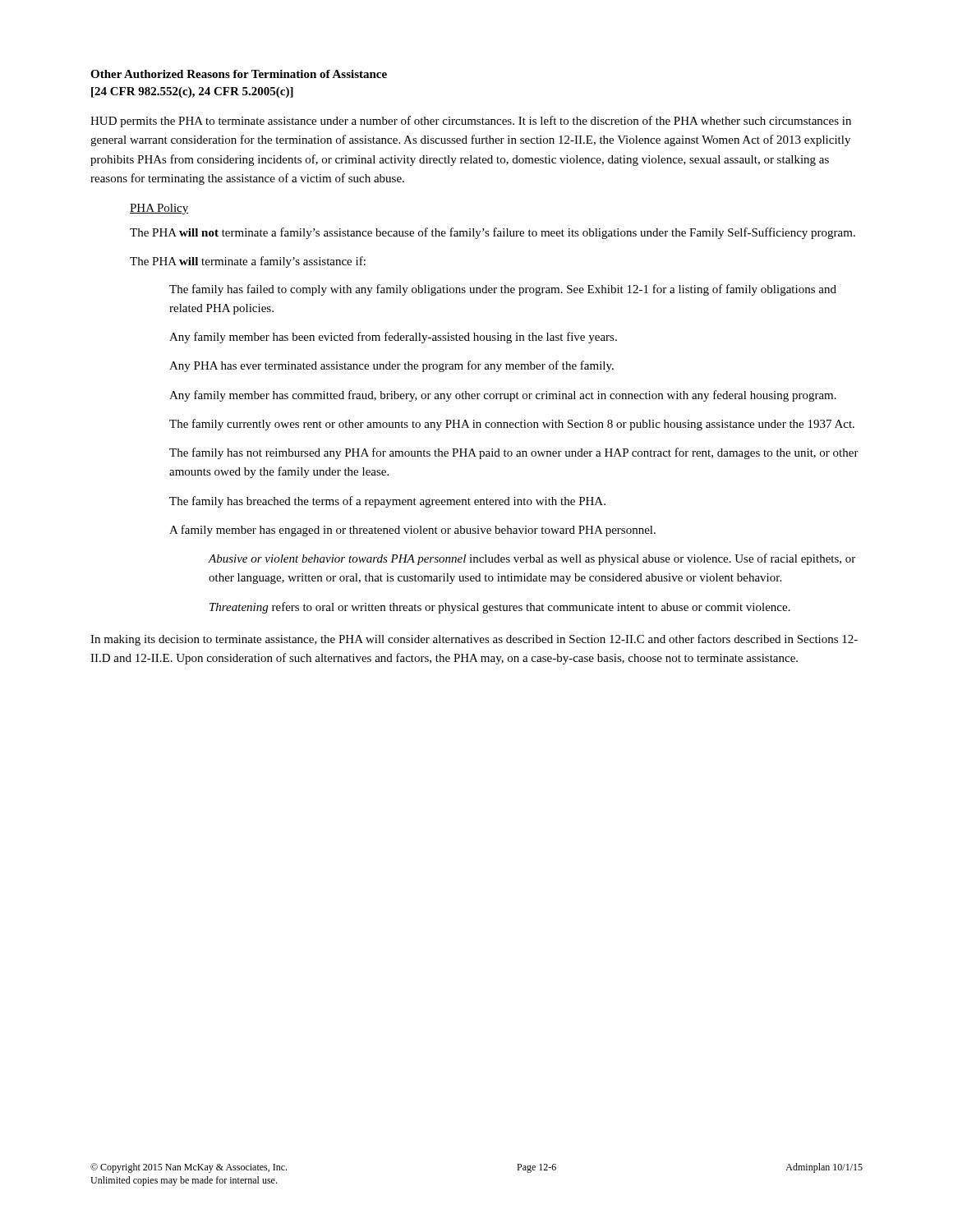Find the block on this page that starts "Threatening refers to oral or written threats"
The width and height of the screenshot is (953, 1232).
[500, 607]
